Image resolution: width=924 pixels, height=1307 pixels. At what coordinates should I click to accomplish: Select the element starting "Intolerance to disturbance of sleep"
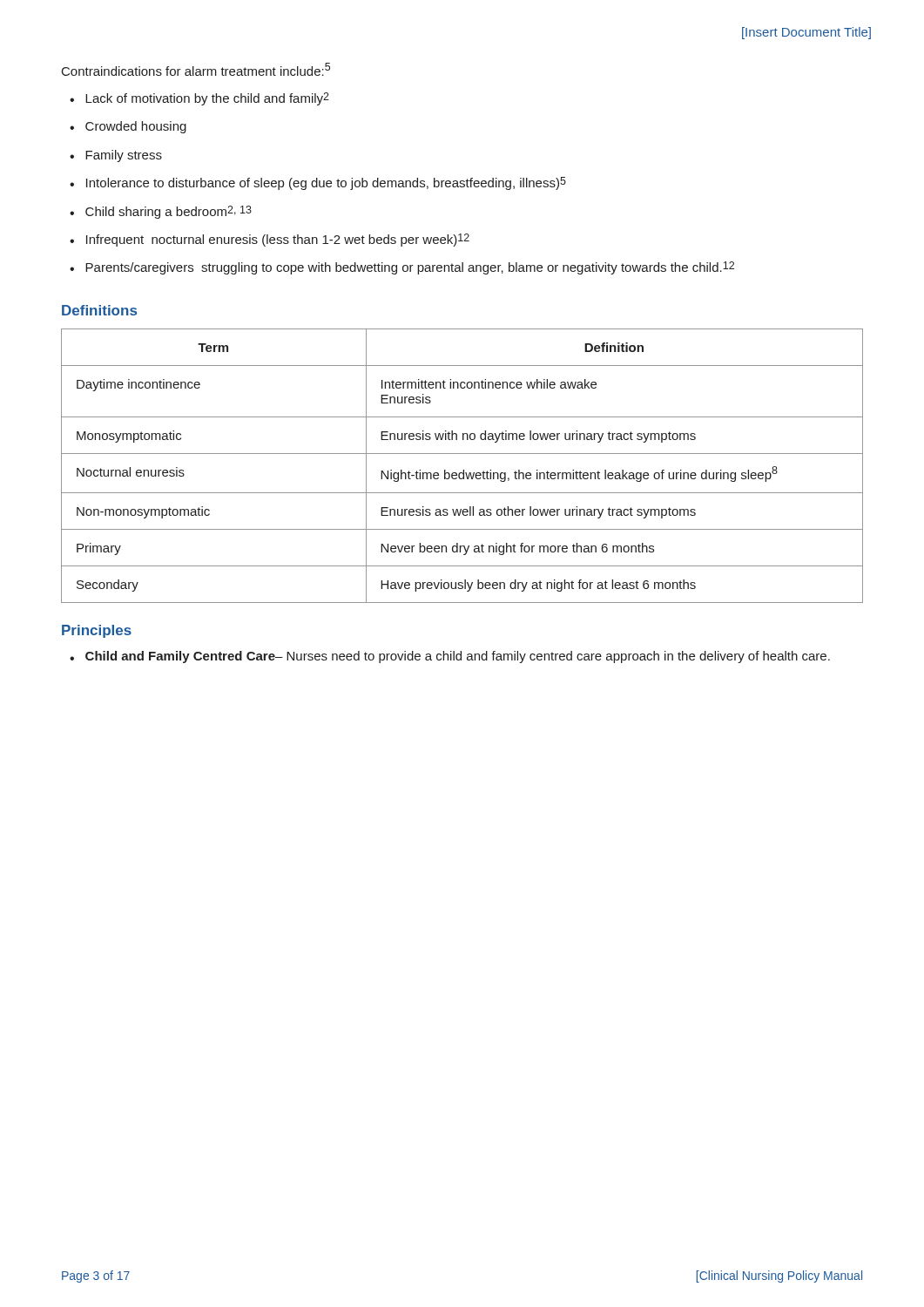(462, 185)
